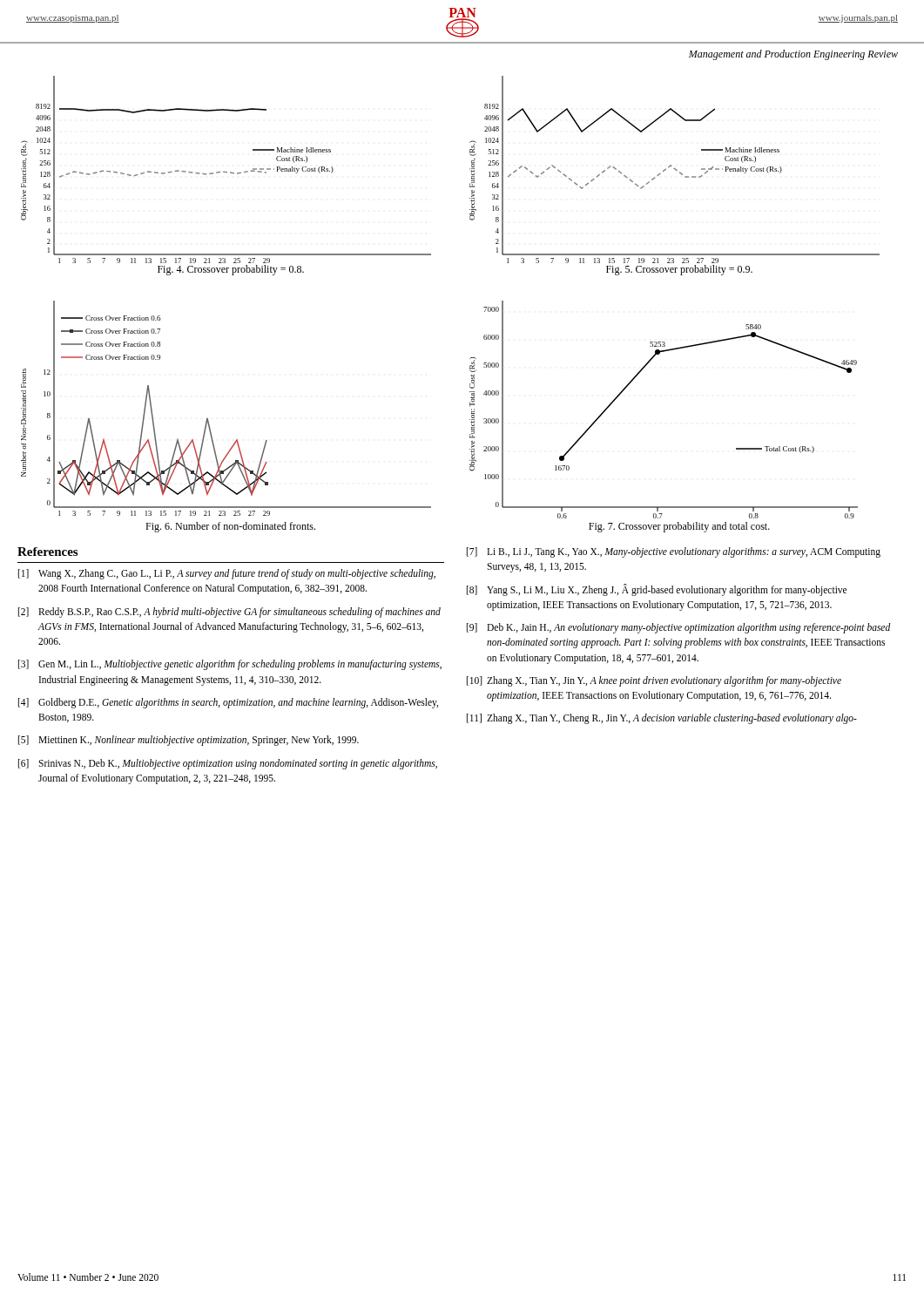Locate the passage starting "[3] Gen M., Lin L.,"
This screenshot has width=924, height=1307.
point(231,672)
